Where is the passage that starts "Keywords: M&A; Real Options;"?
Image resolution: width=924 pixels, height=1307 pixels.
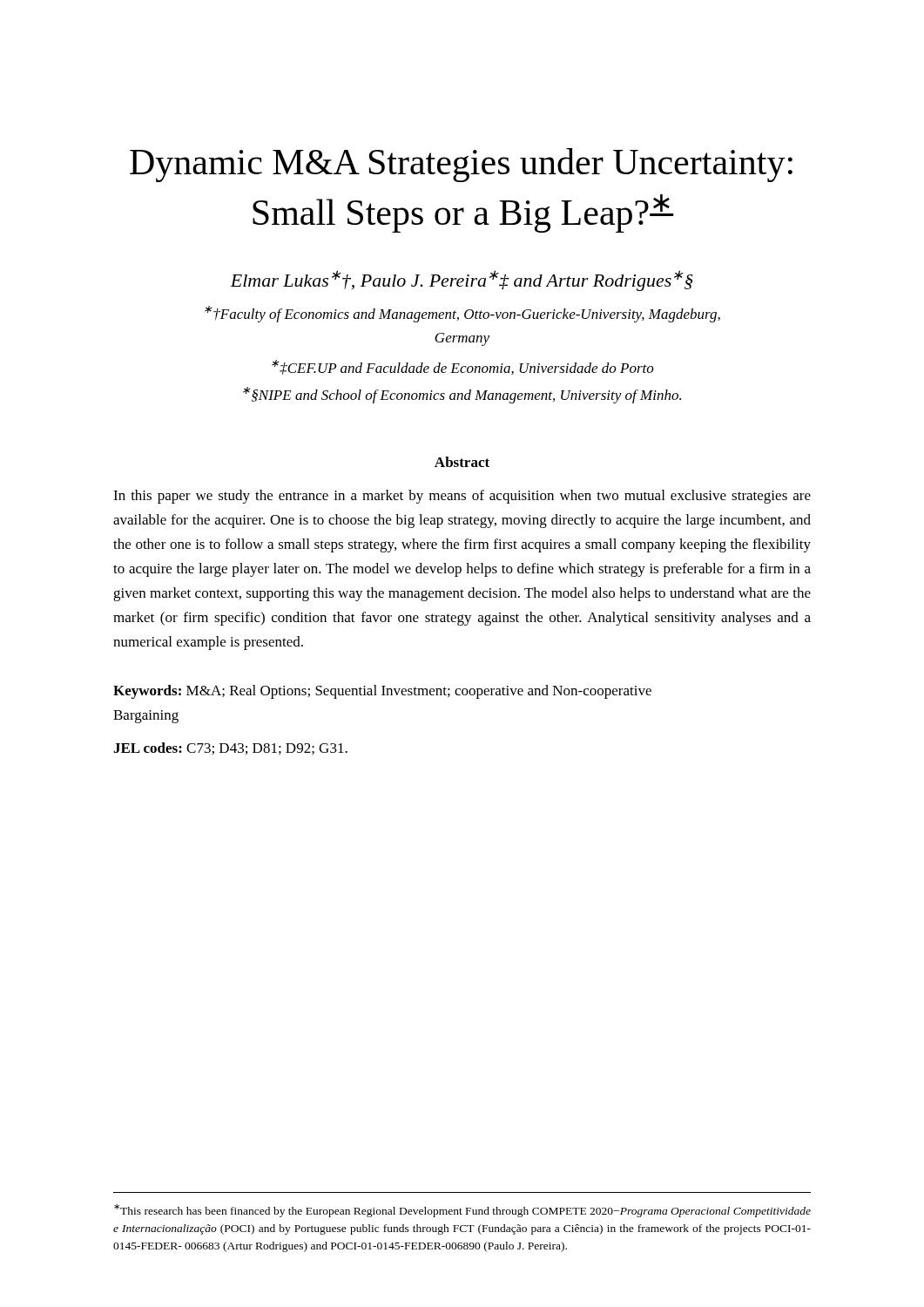coord(382,703)
